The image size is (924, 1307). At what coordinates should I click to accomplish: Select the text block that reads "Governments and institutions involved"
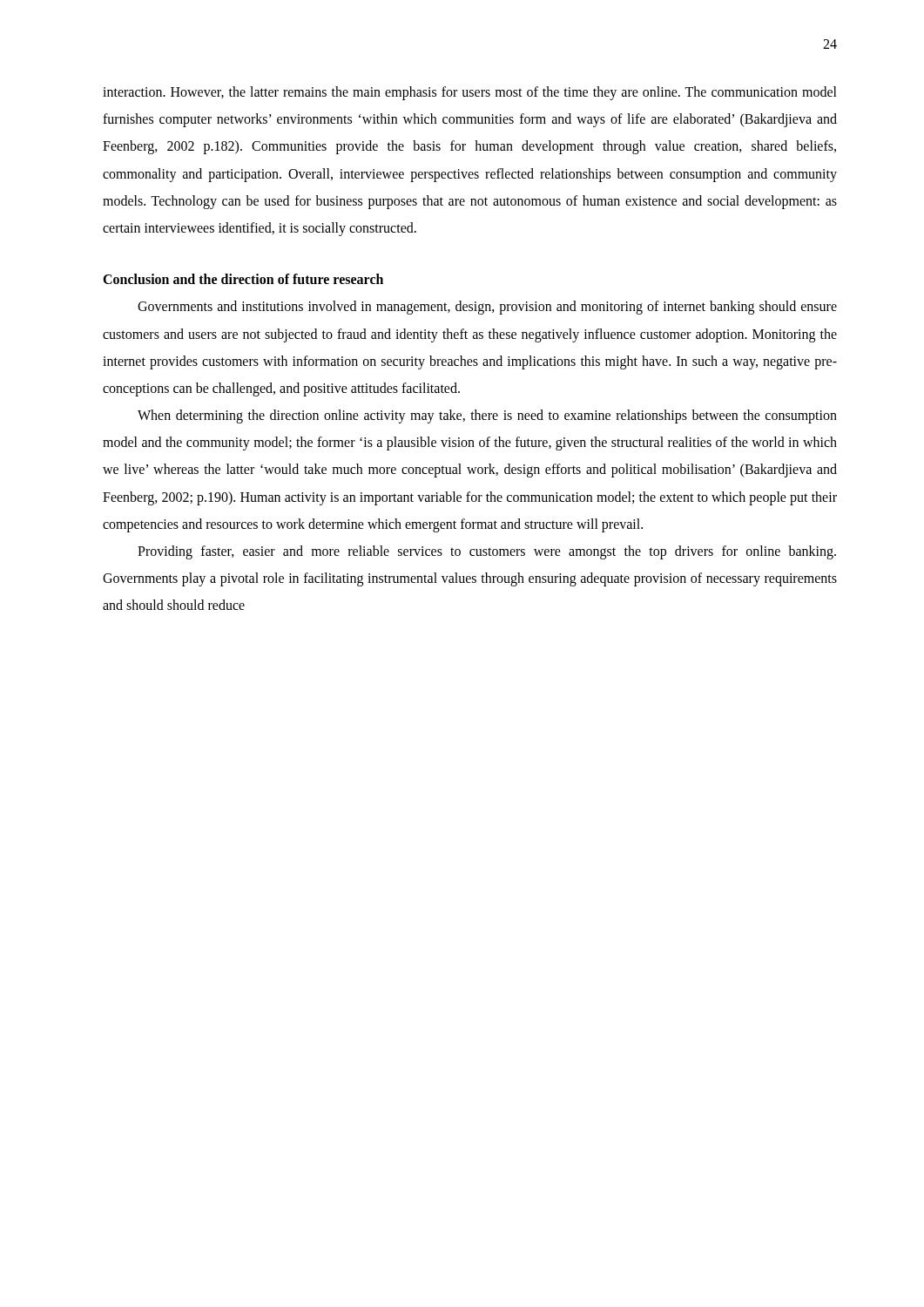(470, 347)
